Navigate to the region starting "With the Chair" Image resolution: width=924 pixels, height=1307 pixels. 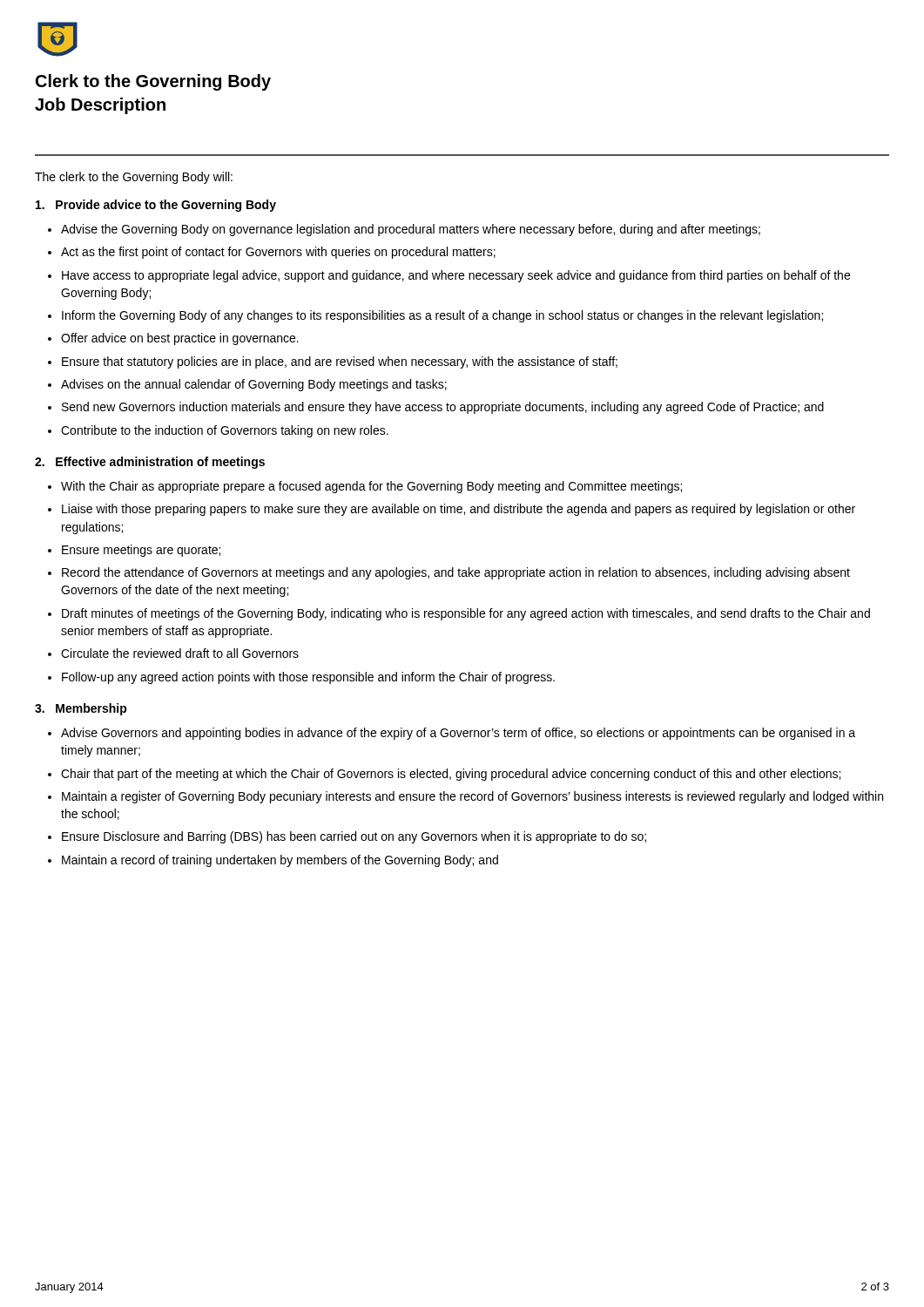point(372,486)
